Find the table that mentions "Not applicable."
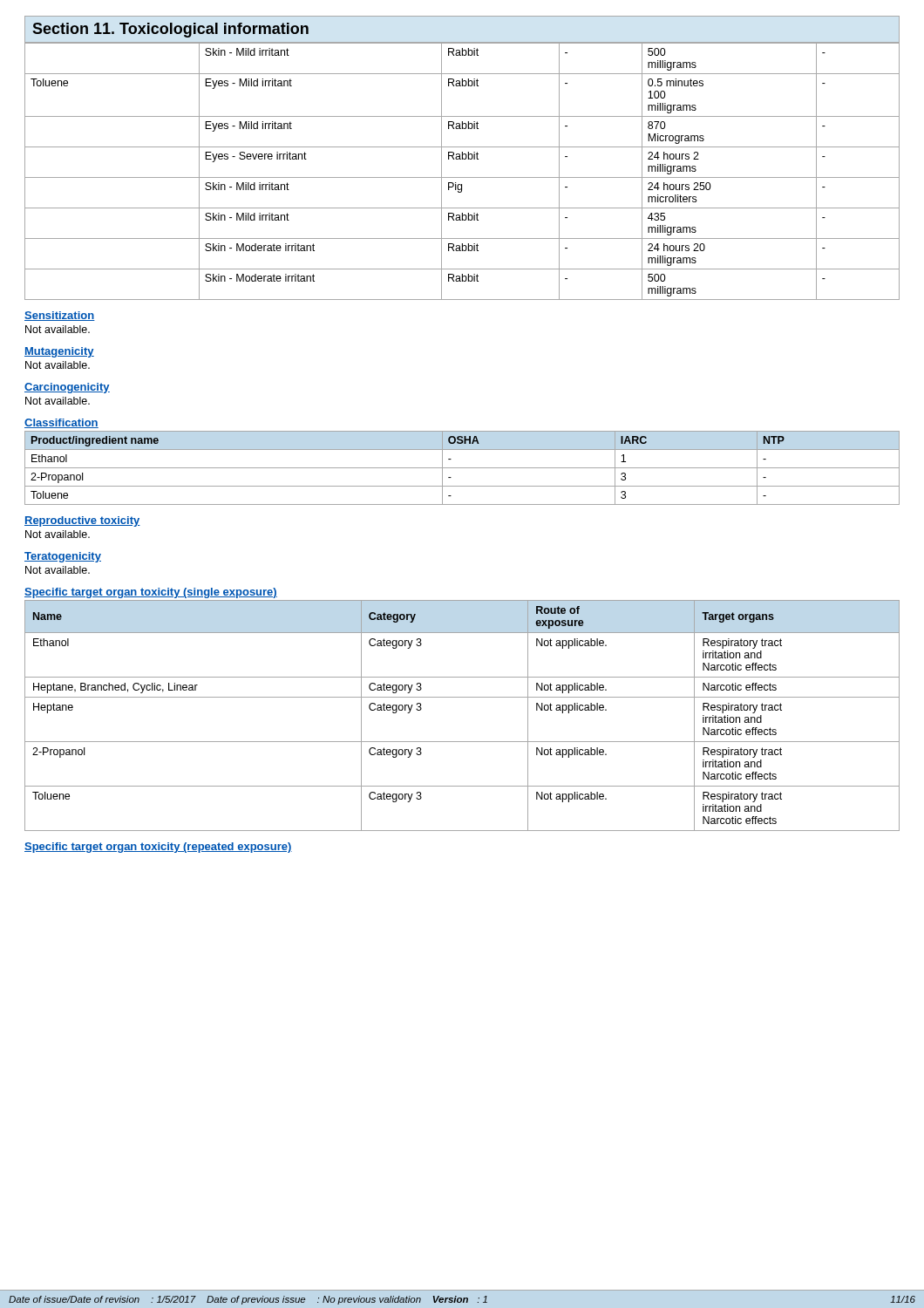This screenshot has height=1308, width=924. [462, 715]
